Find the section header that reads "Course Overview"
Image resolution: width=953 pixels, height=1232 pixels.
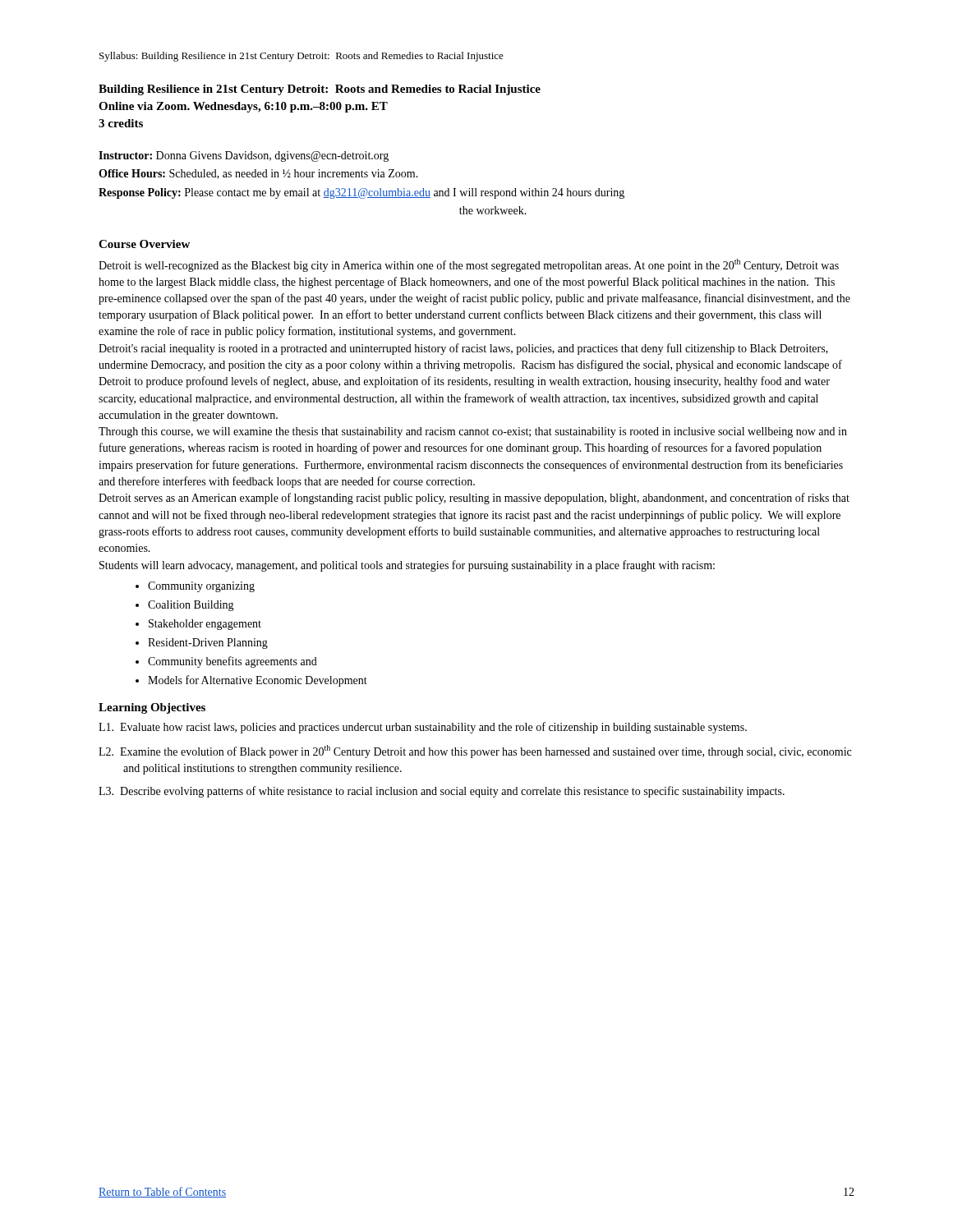144,244
